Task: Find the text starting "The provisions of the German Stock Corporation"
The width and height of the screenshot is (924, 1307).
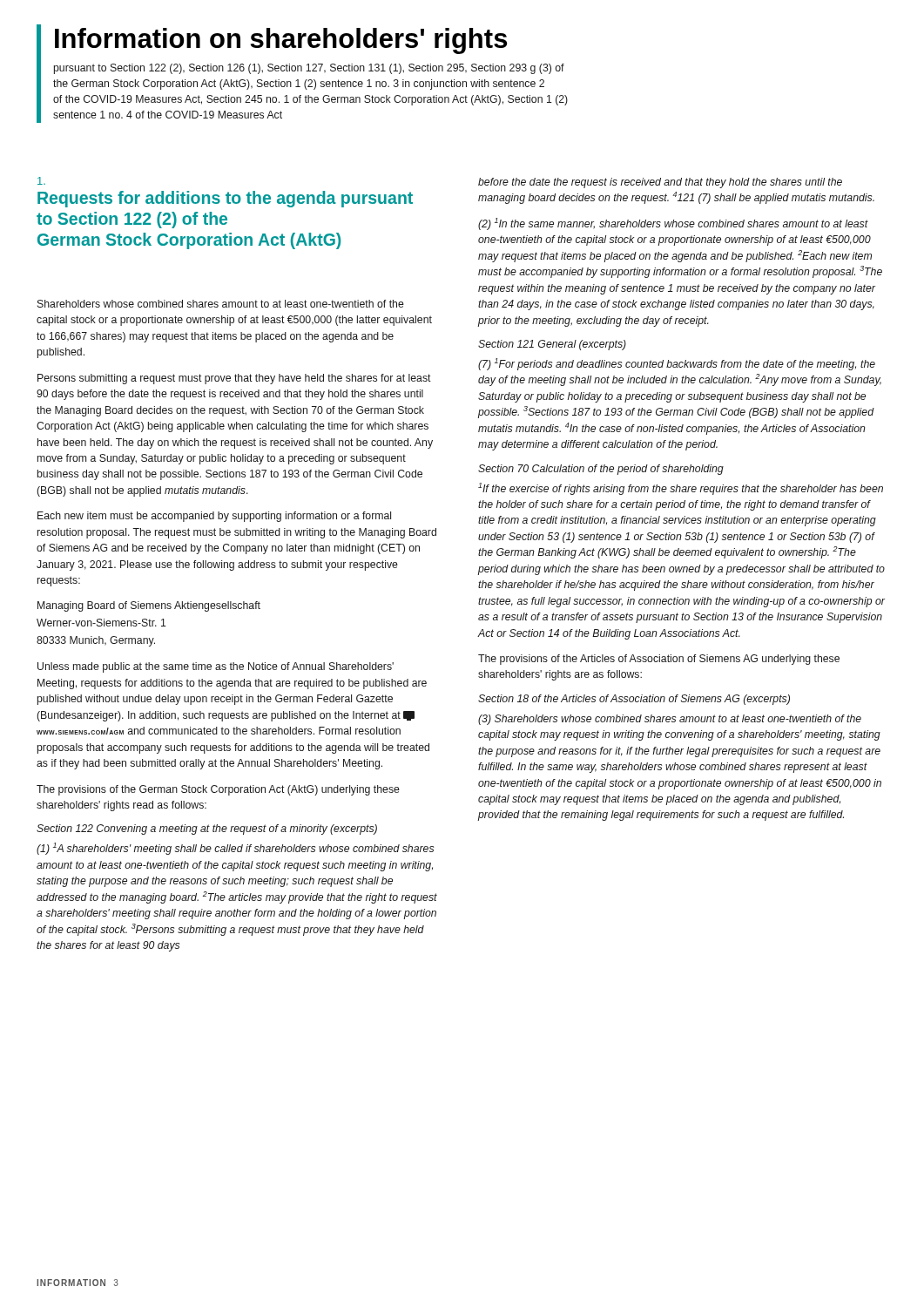Action: click(218, 797)
